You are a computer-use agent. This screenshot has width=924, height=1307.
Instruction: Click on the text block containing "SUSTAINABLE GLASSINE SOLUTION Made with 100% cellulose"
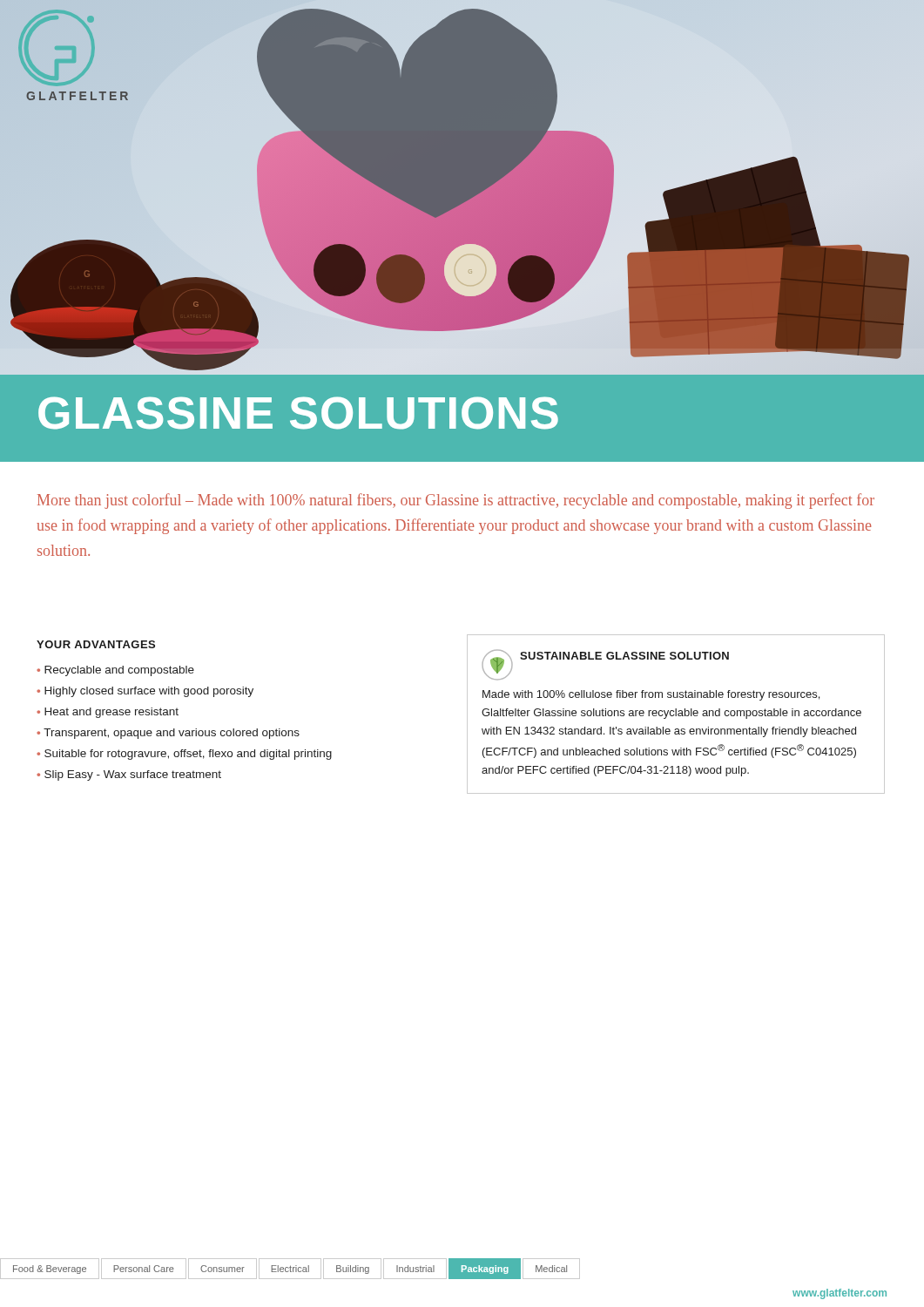tap(676, 712)
